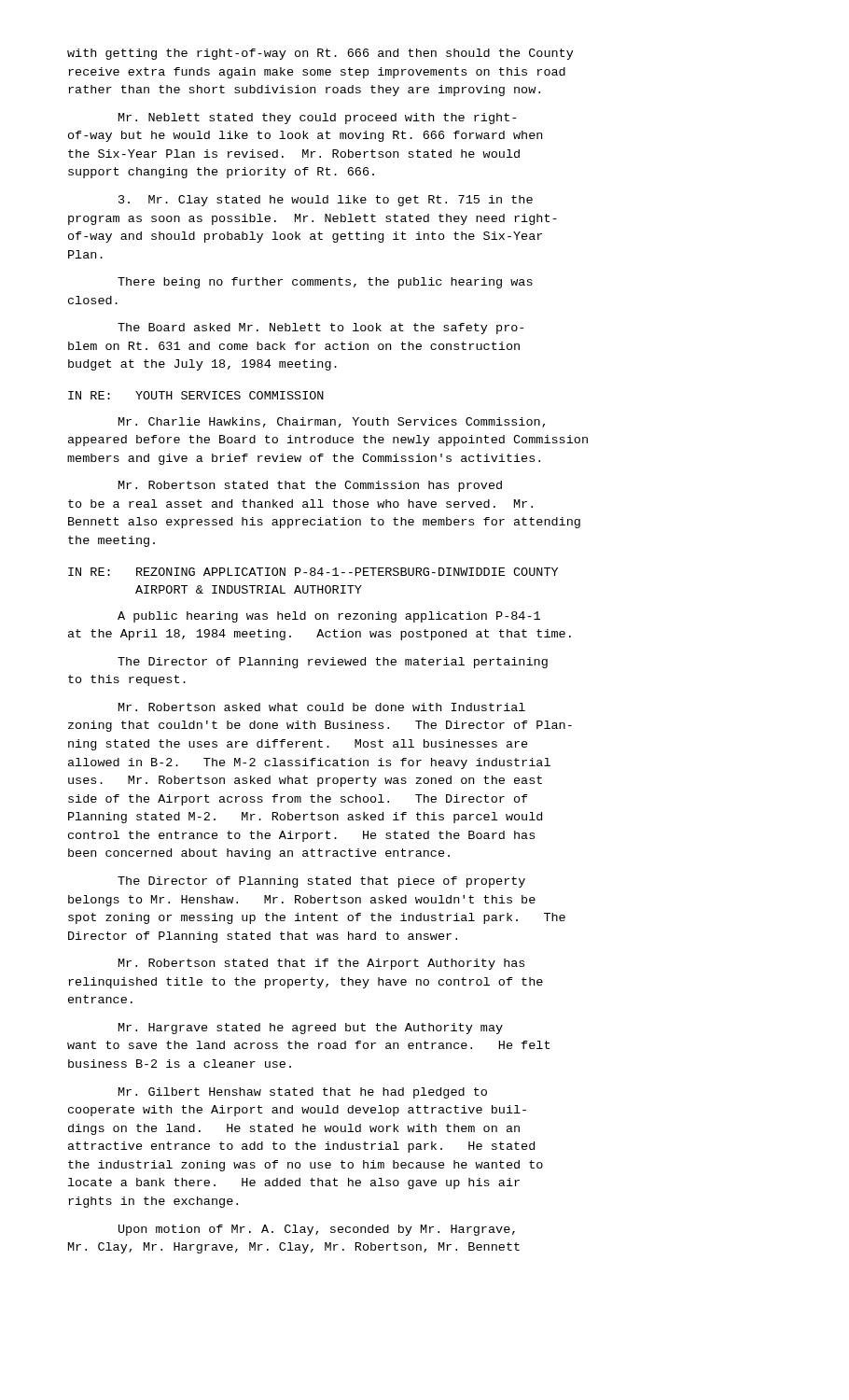Select the block starting "IN RE: REZONING APPLICATION P-84-1--PETERSBURG-DINWIDDIE COUNTY AIRPORT &"
The height and width of the screenshot is (1400, 849).
[313, 581]
